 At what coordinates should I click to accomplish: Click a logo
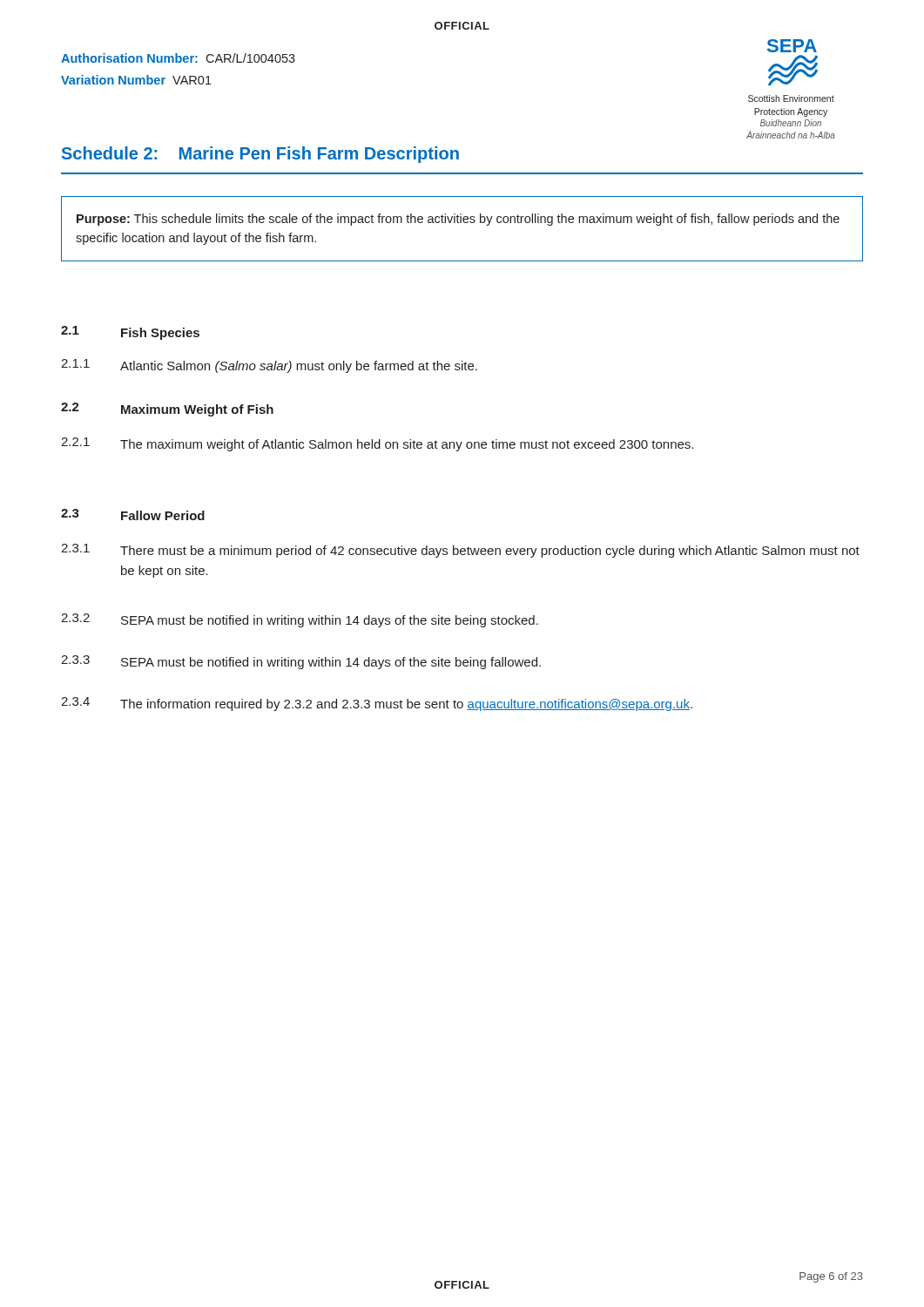[x=791, y=89]
